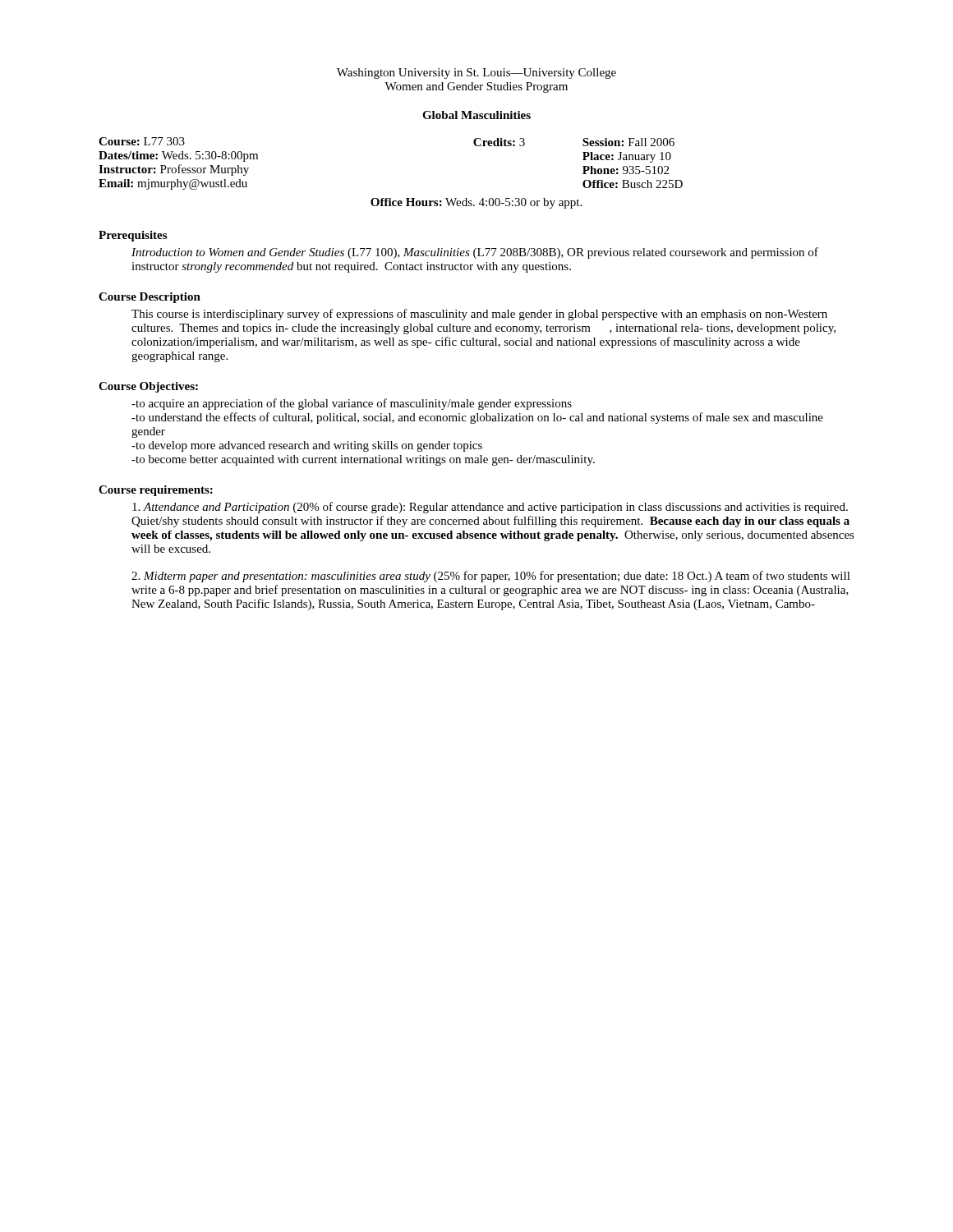The height and width of the screenshot is (1232, 953).
Task: Locate the block of text that opens with "Midterm paper and presentation: masculinities area"
Action: [491, 590]
